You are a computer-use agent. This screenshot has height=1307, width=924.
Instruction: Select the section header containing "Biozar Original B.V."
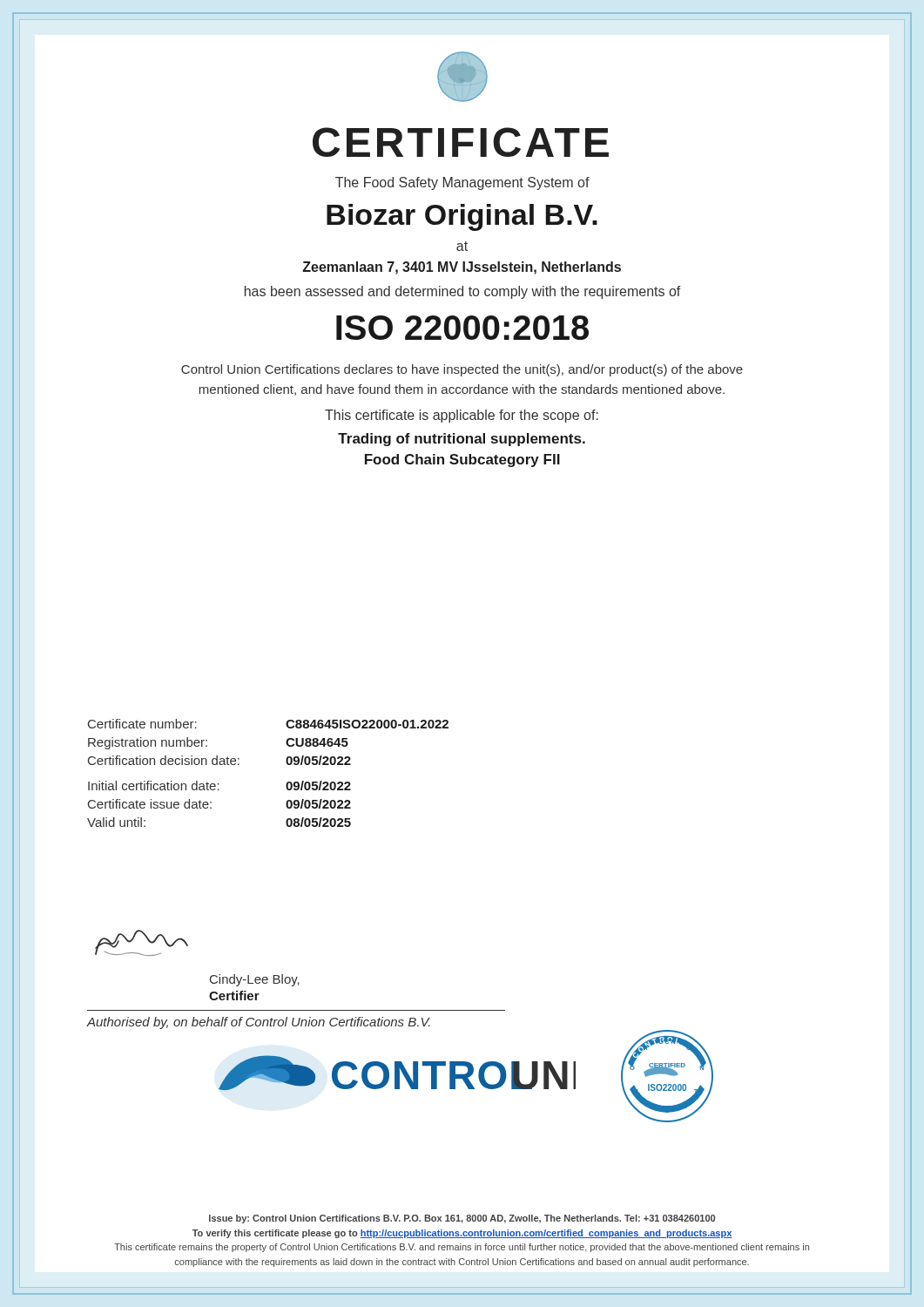coord(462,214)
